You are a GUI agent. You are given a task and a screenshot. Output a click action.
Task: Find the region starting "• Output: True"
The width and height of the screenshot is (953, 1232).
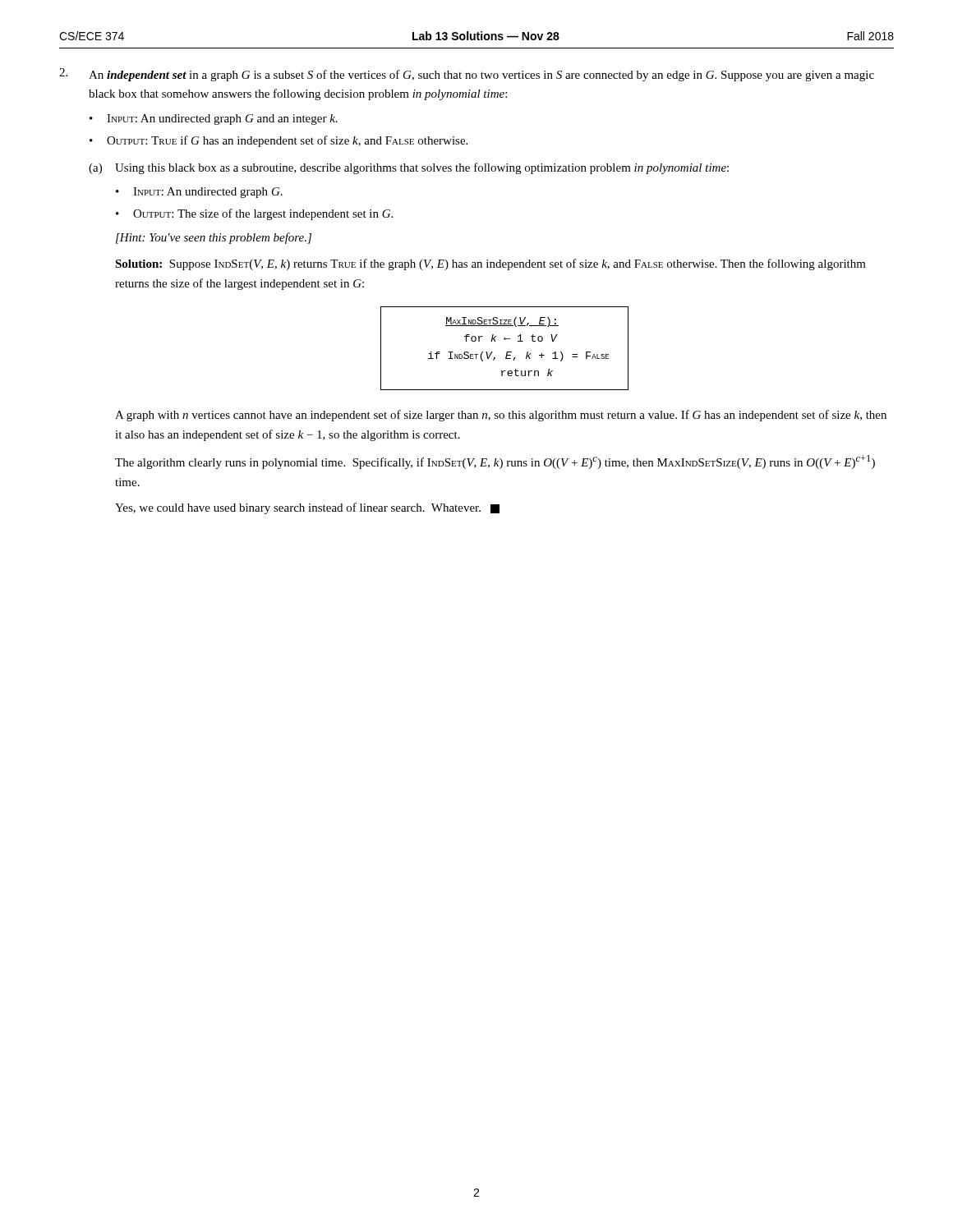click(279, 141)
